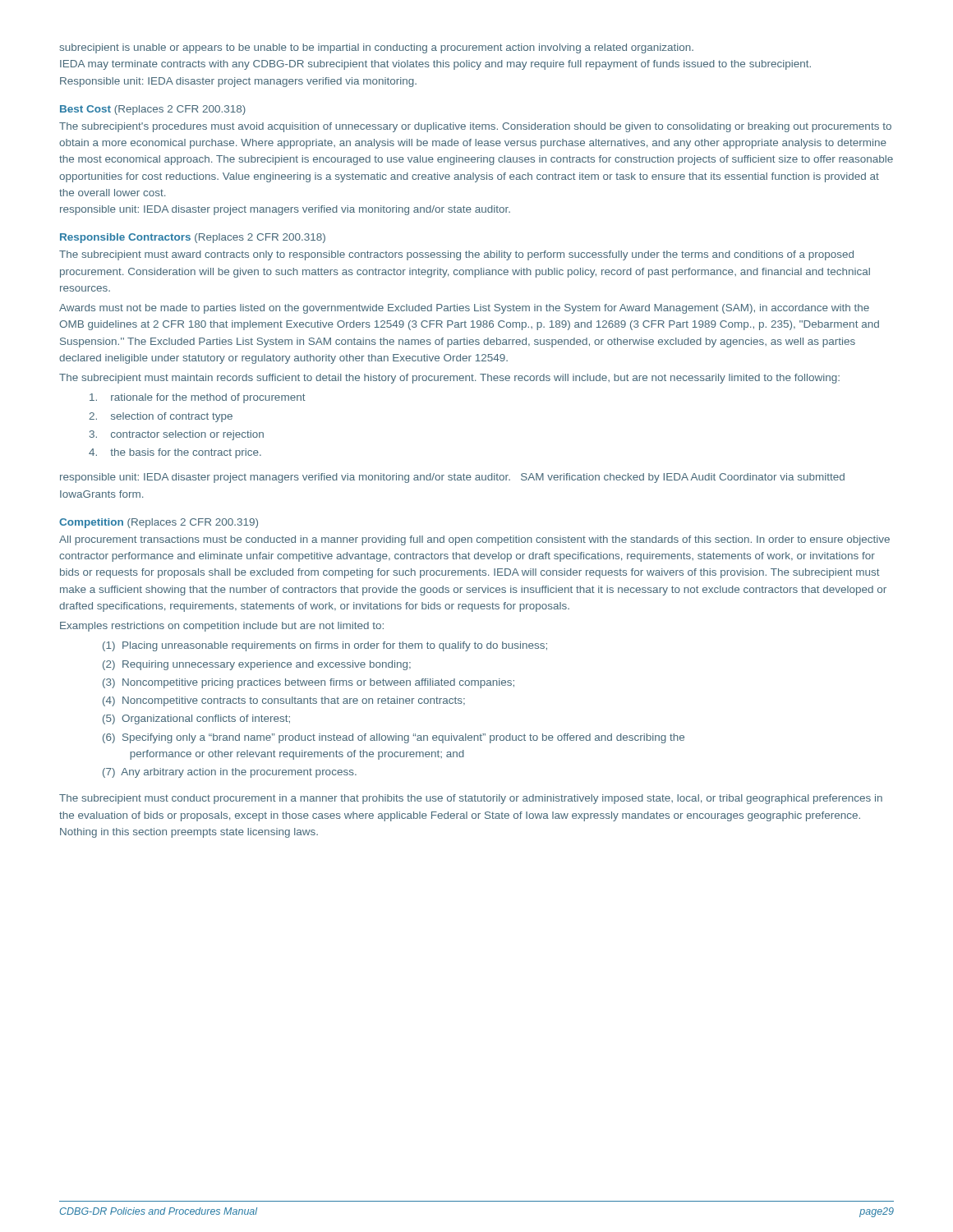Find "Best Cost (Replaces 2 CFR 200.318)" on this page

click(153, 109)
